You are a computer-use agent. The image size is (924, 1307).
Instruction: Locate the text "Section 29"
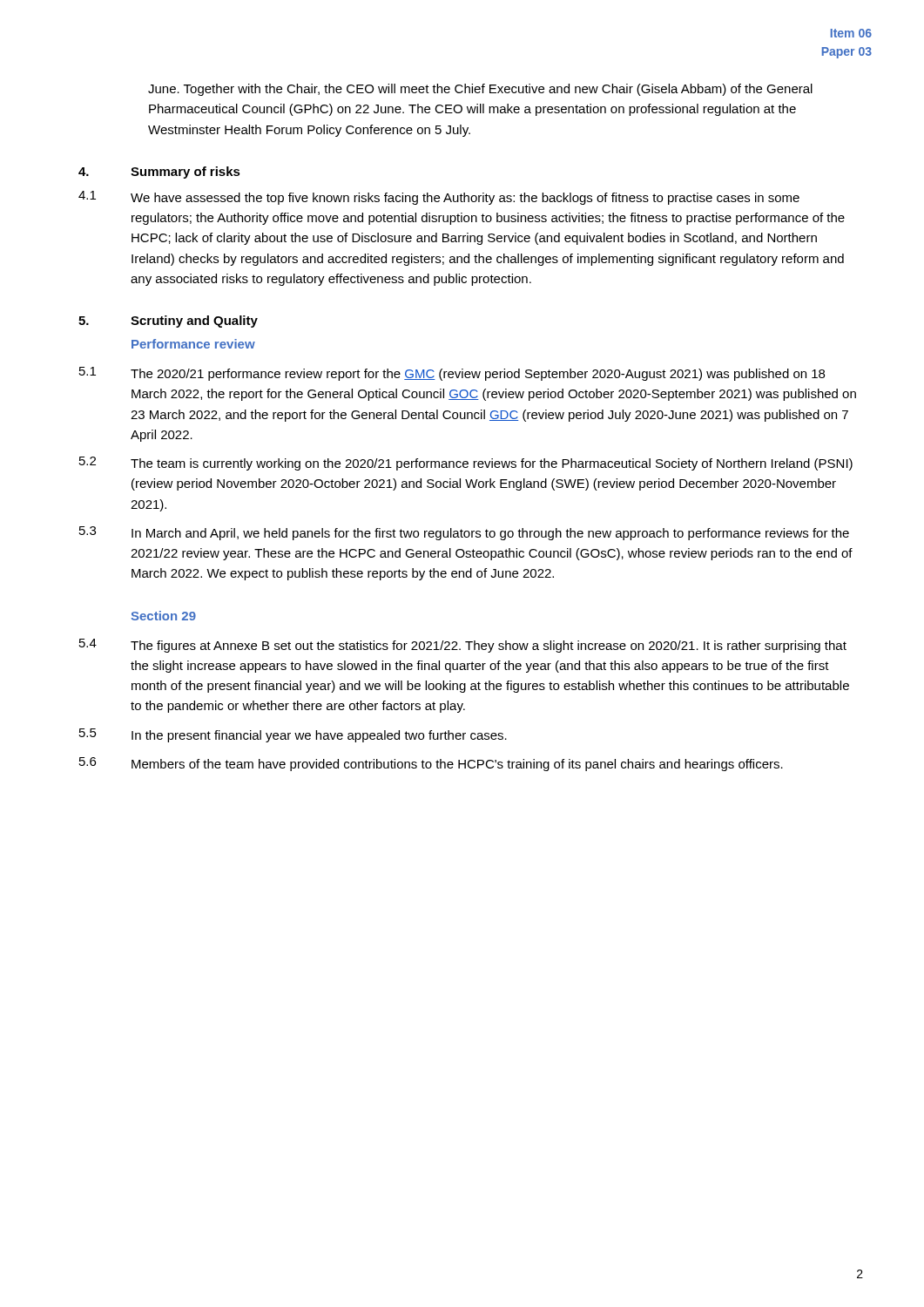pos(163,615)
